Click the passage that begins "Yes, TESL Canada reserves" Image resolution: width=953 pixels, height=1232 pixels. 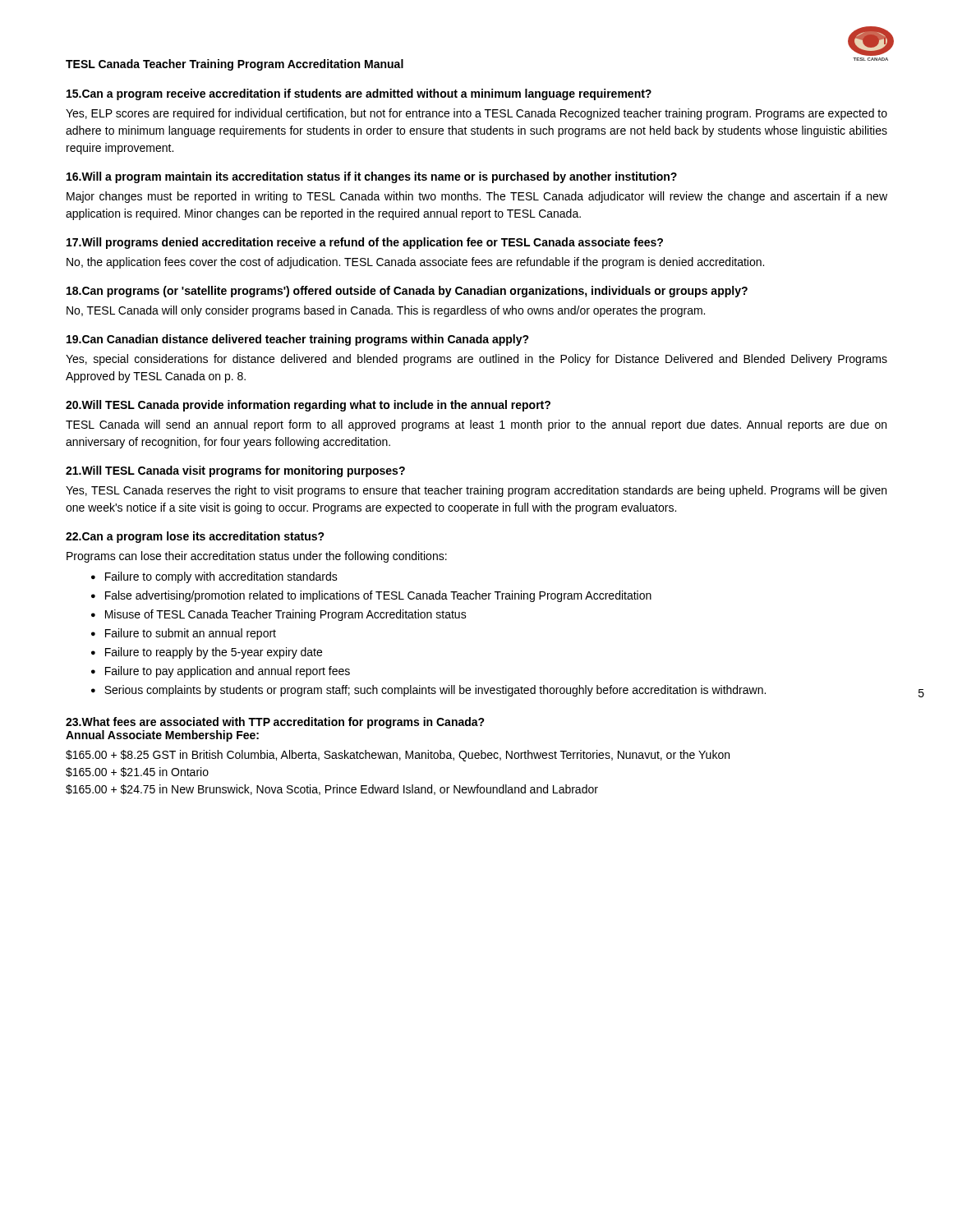(476, 499)
